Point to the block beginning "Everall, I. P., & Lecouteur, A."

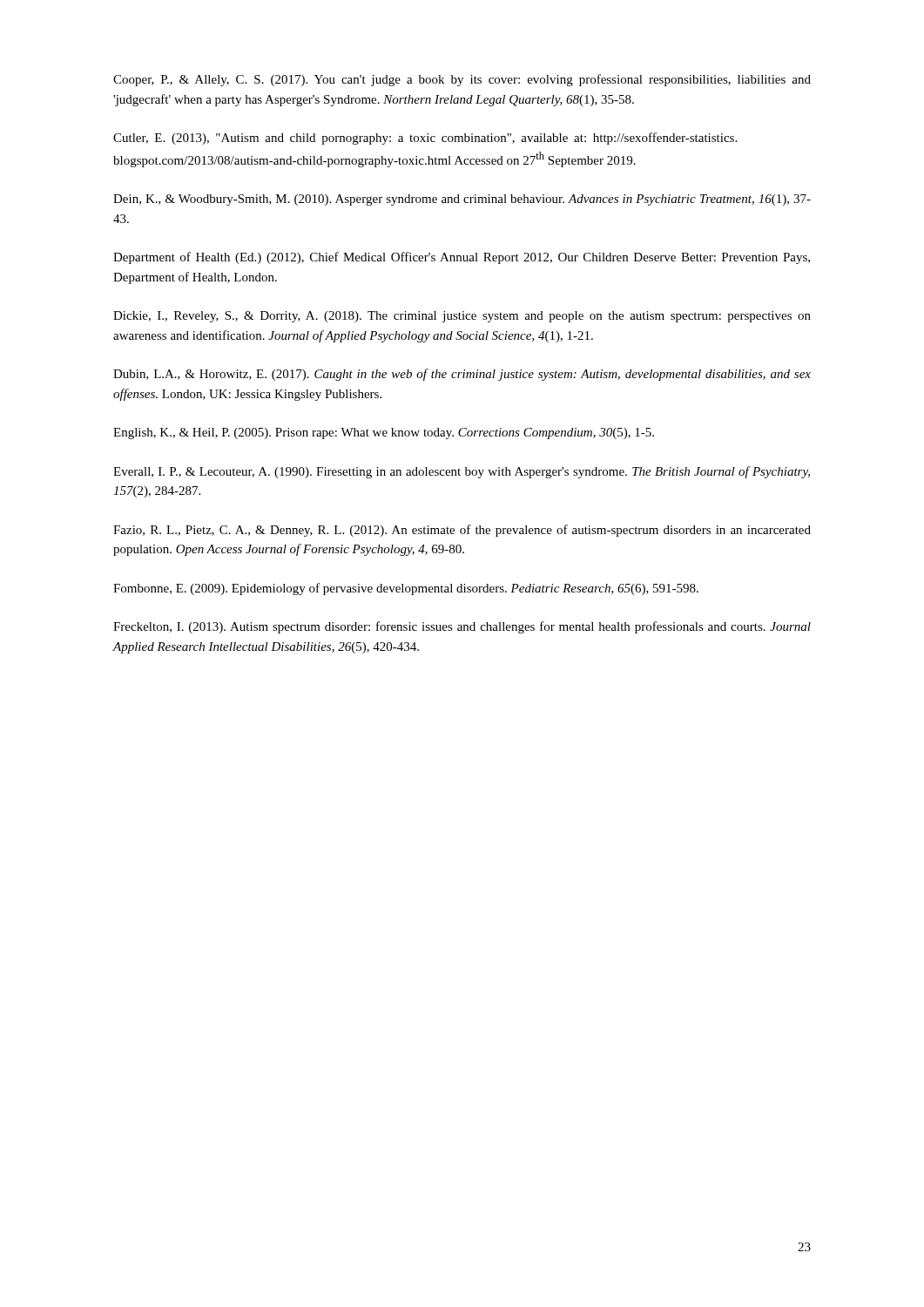coord(462,481)
